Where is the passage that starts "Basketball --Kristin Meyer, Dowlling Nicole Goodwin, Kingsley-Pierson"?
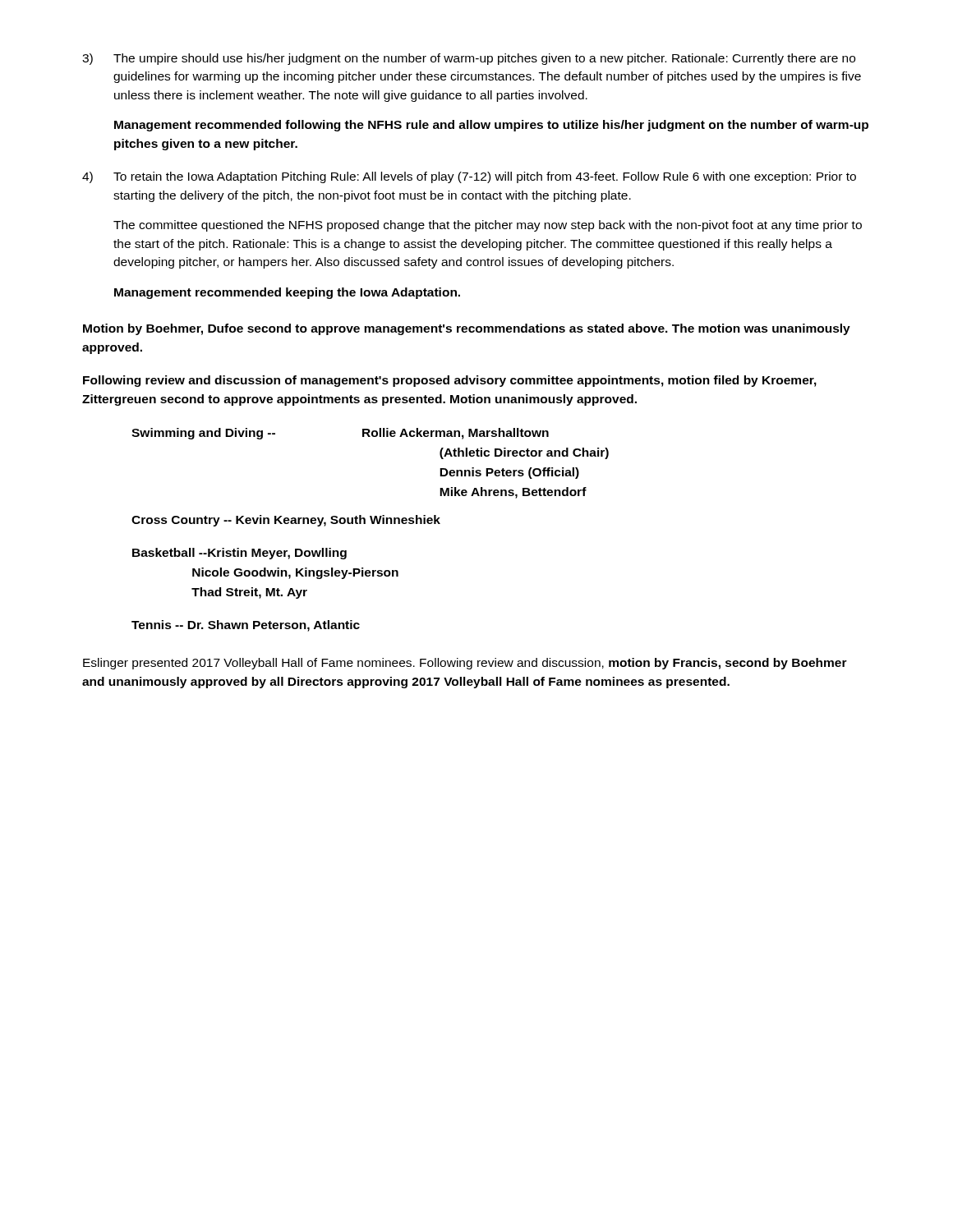Viewport: 953px width, 1232px height. tap(265, 572)
